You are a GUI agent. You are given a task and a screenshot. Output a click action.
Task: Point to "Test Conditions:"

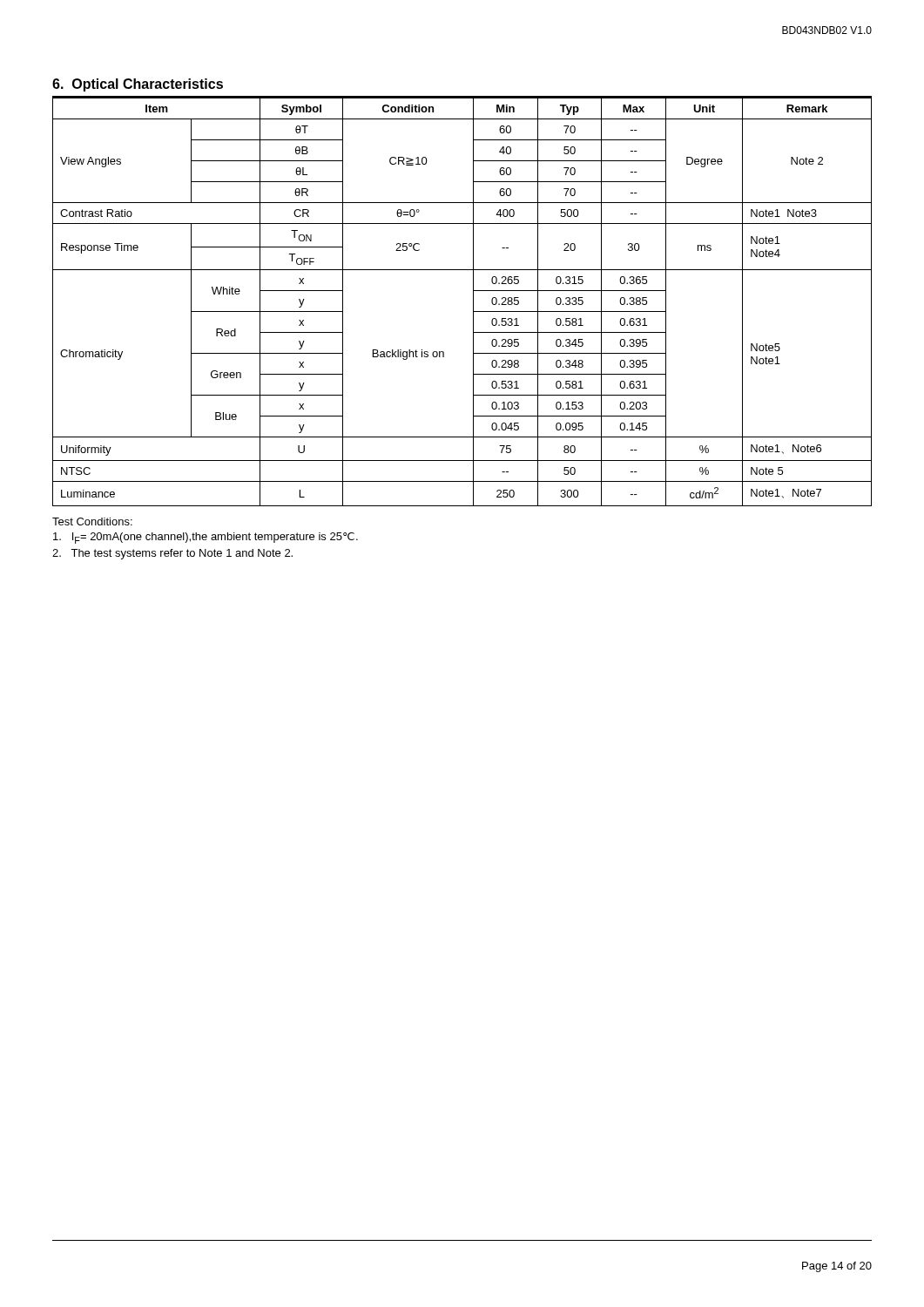pos(92,521)
